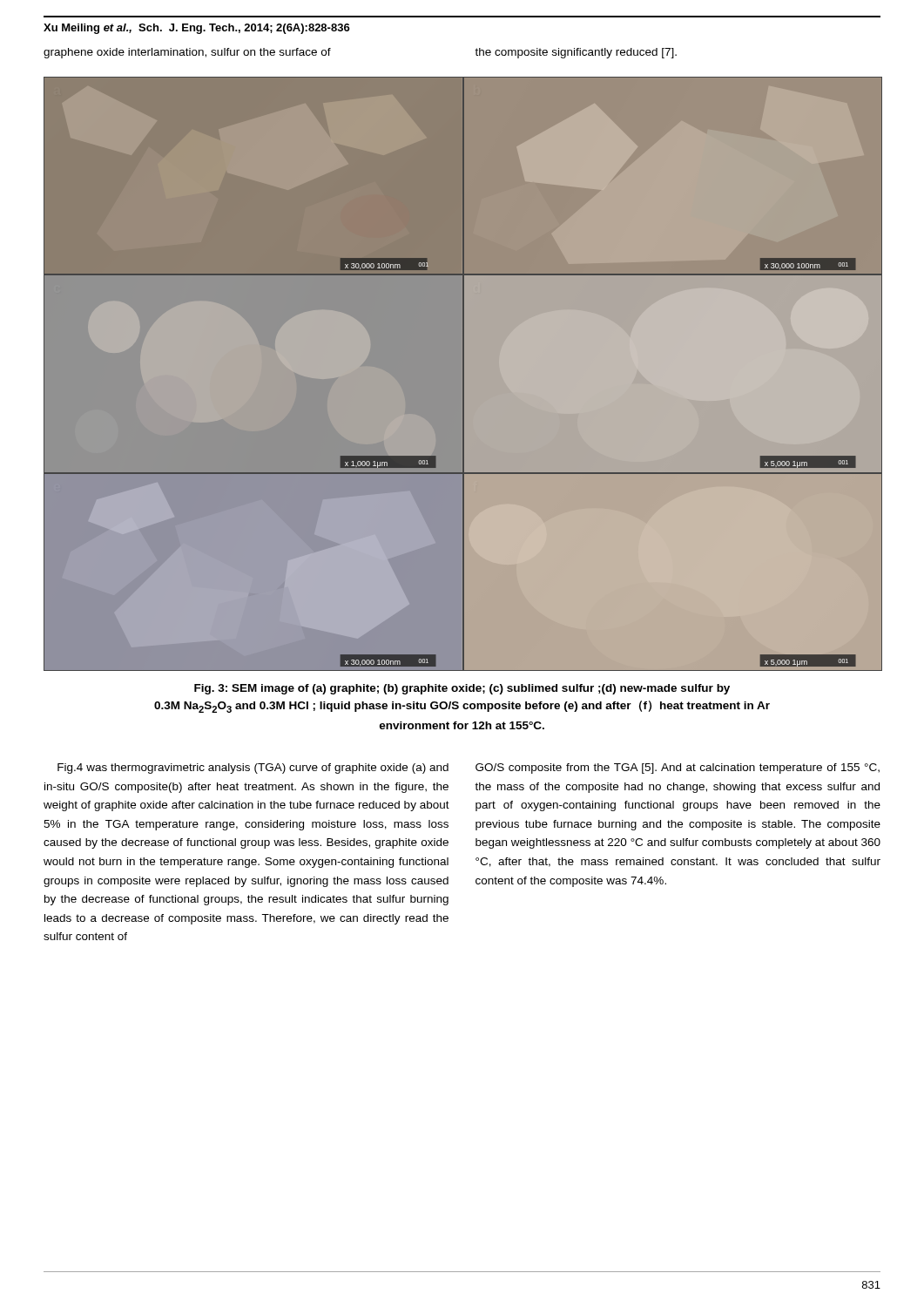Find the text block with the text "GO/S composite from the TGA [5]."
This screenshot has width=924, height=1307.
coord(678,824)
